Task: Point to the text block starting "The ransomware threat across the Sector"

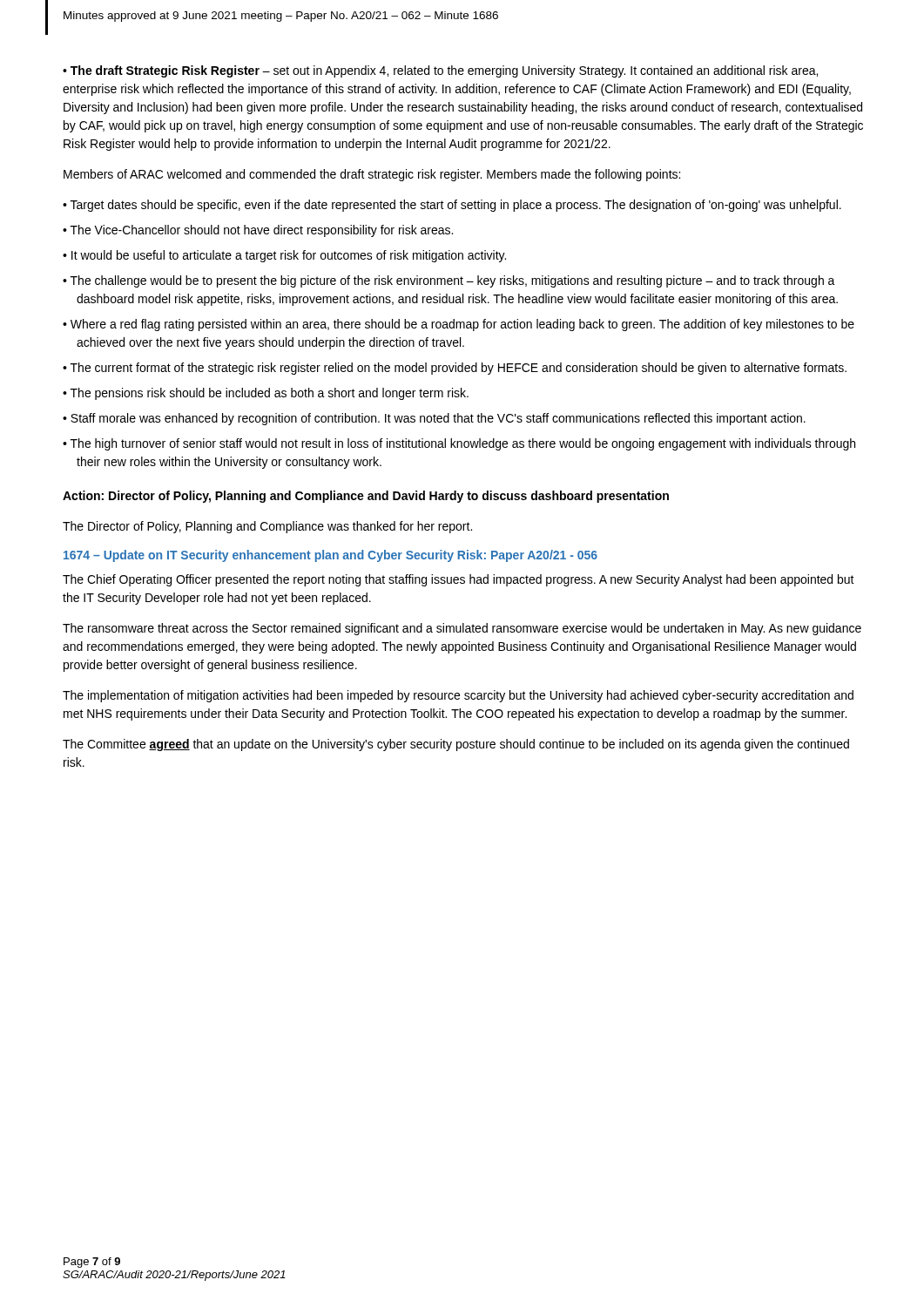Action: click(462, 647)
